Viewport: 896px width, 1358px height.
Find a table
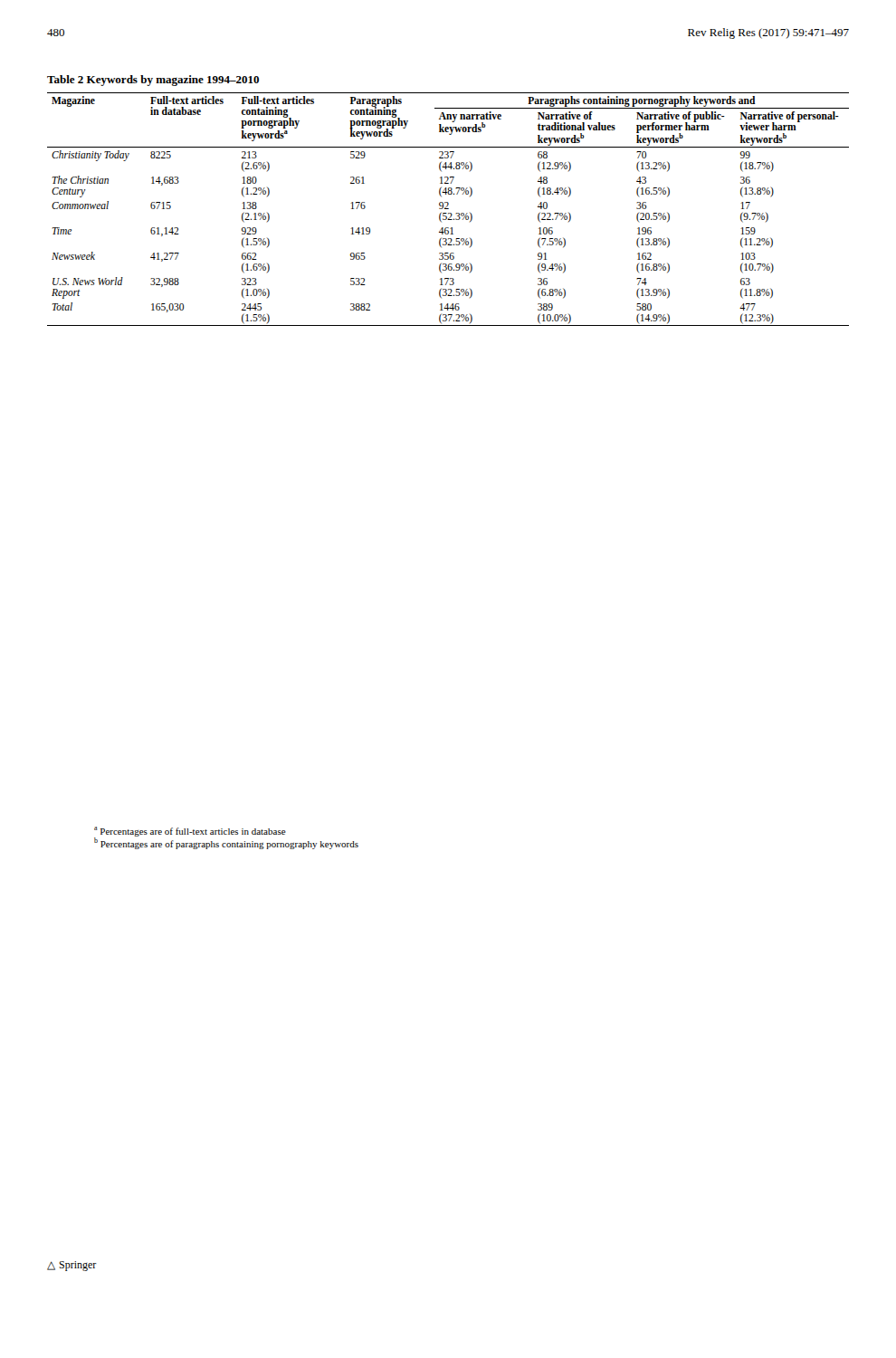[x=448, y=199]
